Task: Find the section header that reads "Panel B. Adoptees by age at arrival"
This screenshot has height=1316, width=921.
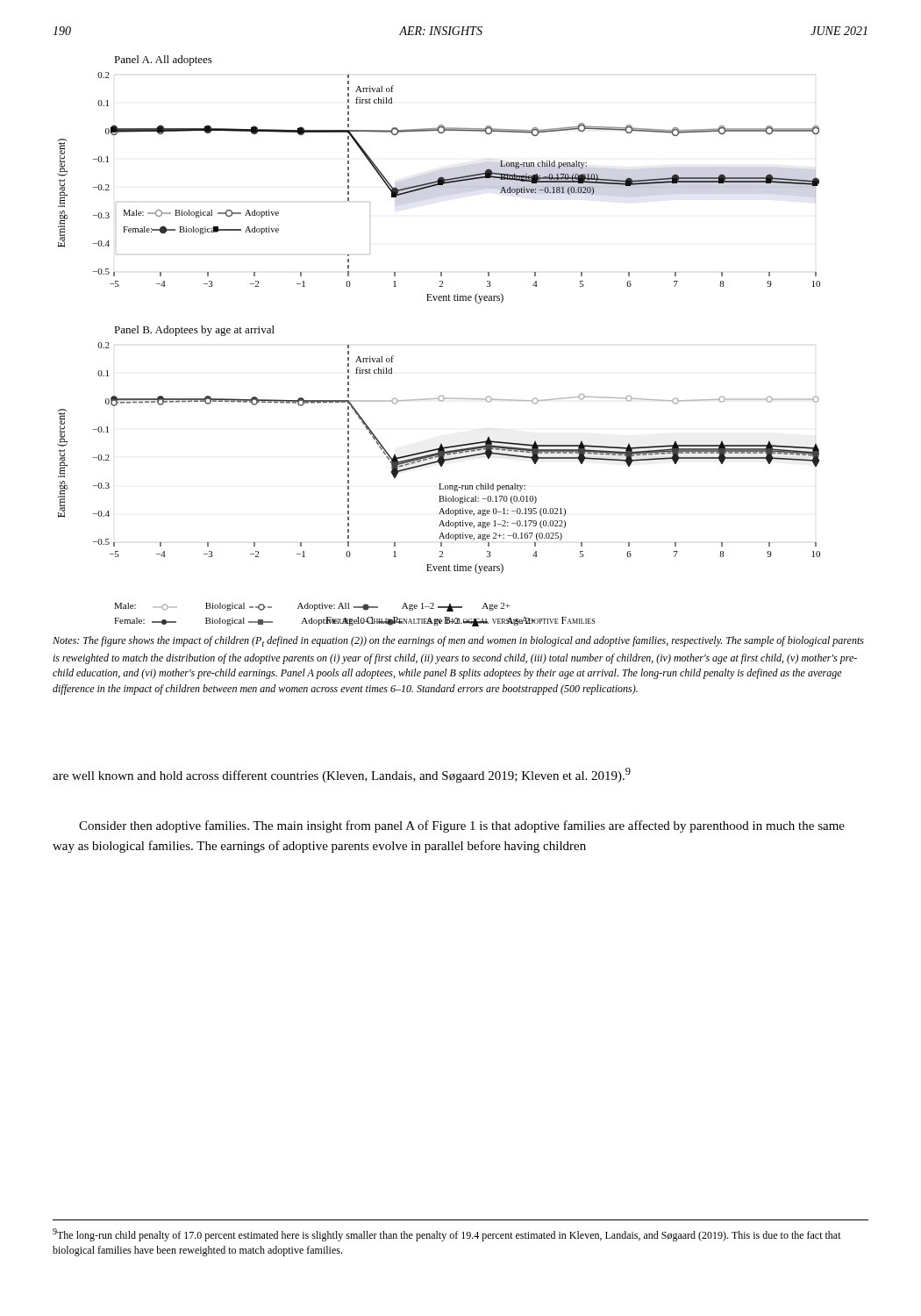Action: [194, 329]
